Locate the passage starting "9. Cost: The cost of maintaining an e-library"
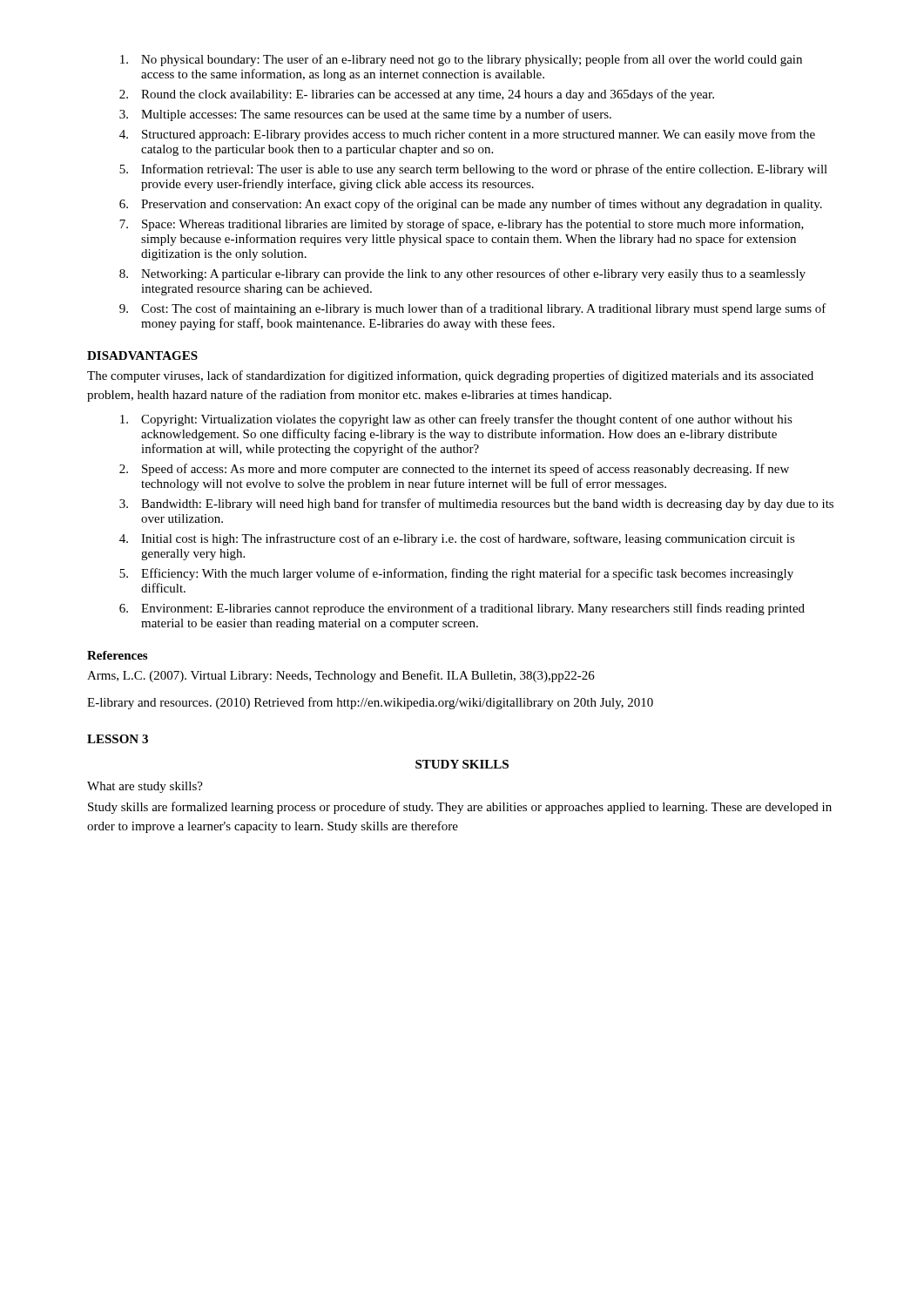This screenshot has width=924, height=1307. [x=462, y=316]
